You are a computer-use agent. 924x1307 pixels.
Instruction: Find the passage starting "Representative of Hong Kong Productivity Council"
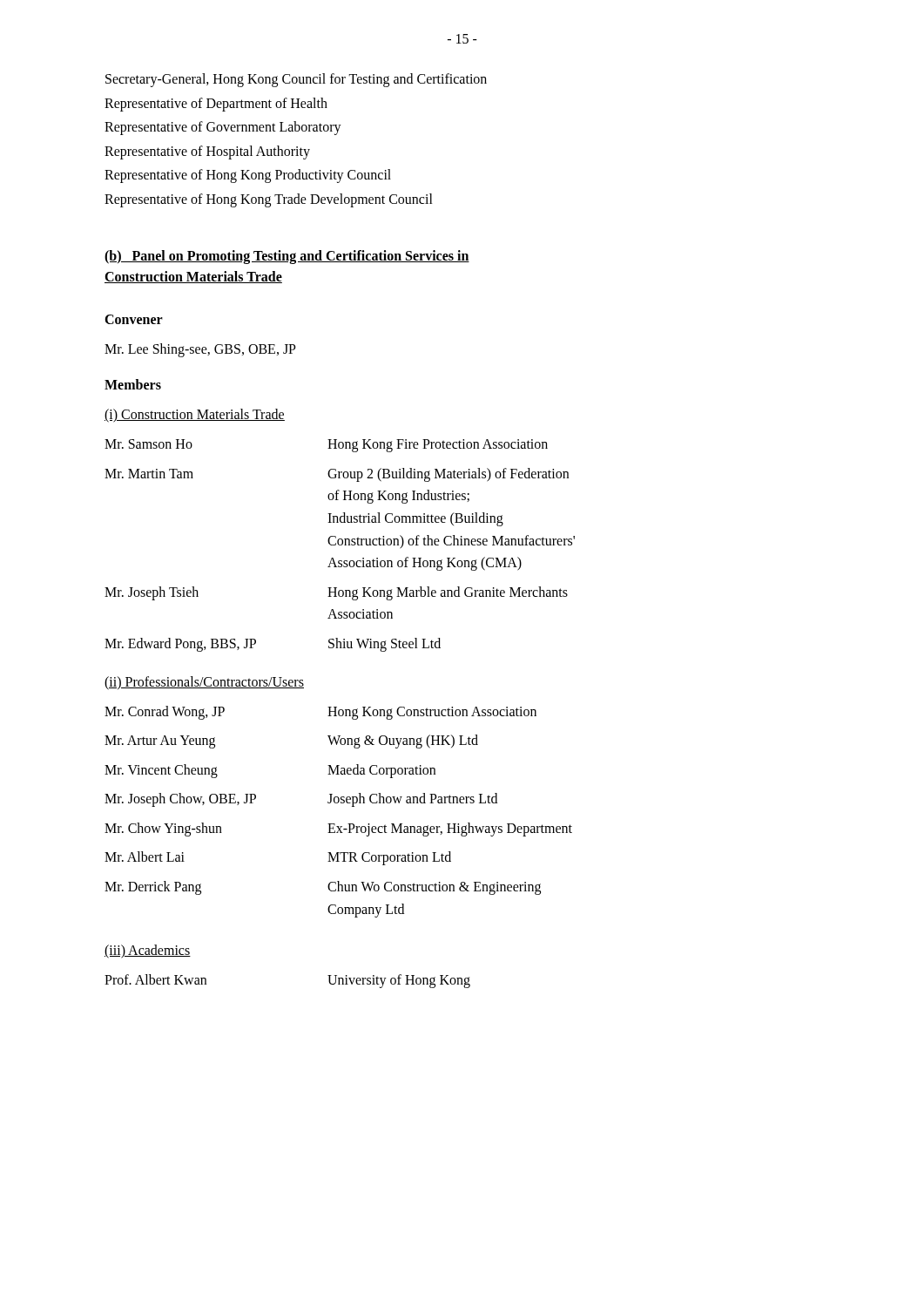tap(248, 175)
